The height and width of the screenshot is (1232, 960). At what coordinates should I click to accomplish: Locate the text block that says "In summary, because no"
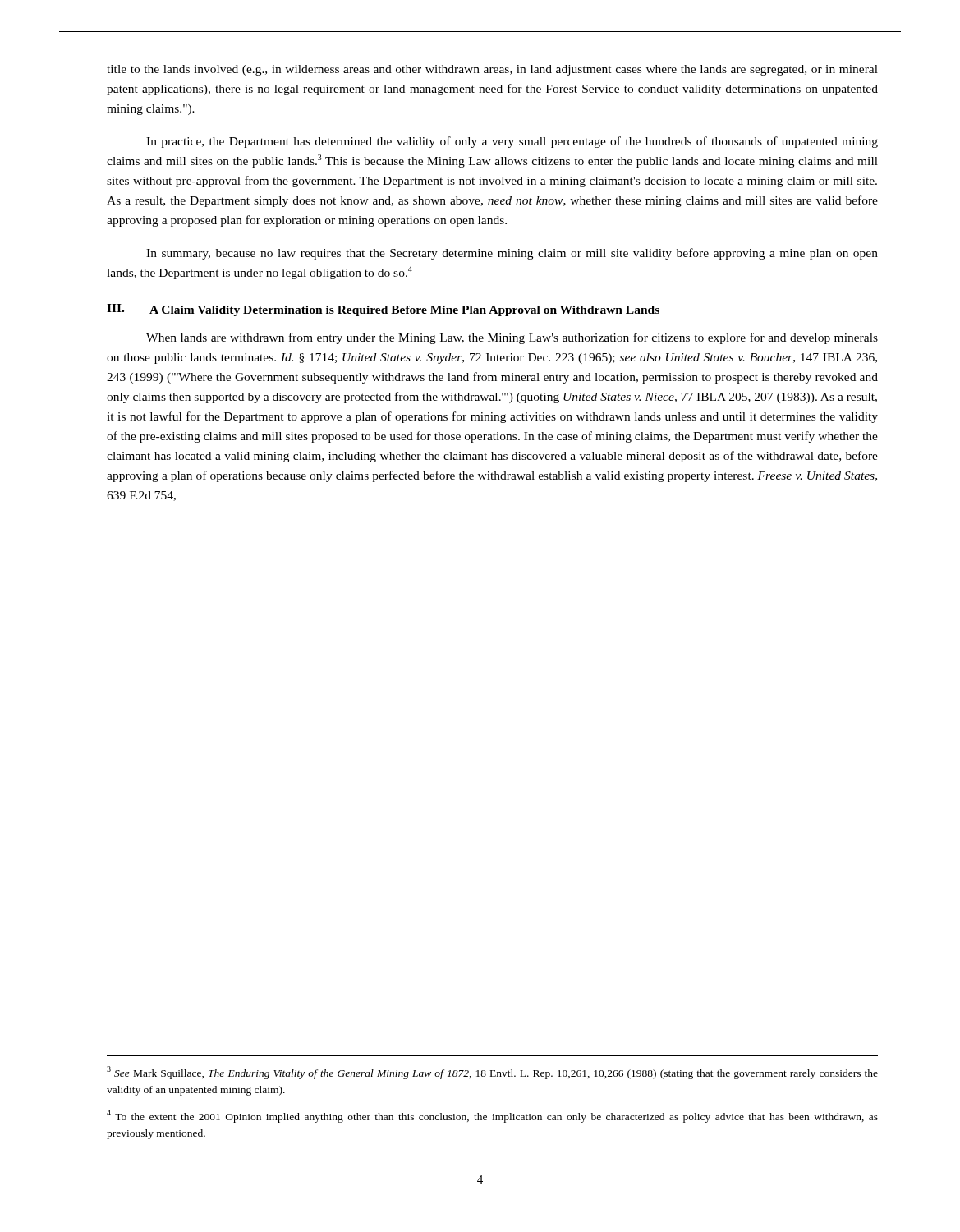click(x=492, y=263)
